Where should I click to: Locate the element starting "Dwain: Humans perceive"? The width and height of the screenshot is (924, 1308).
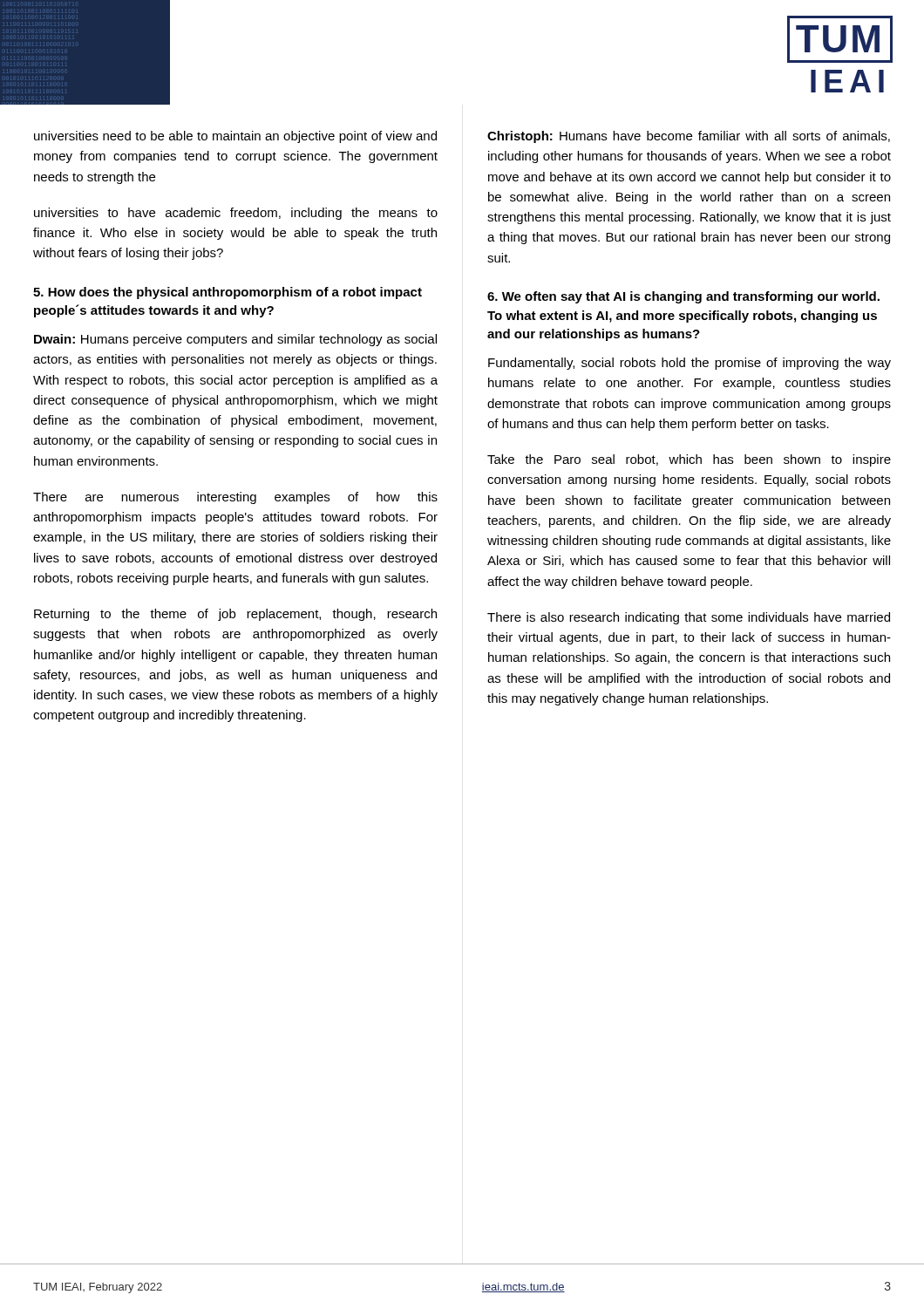coord(235,400)
